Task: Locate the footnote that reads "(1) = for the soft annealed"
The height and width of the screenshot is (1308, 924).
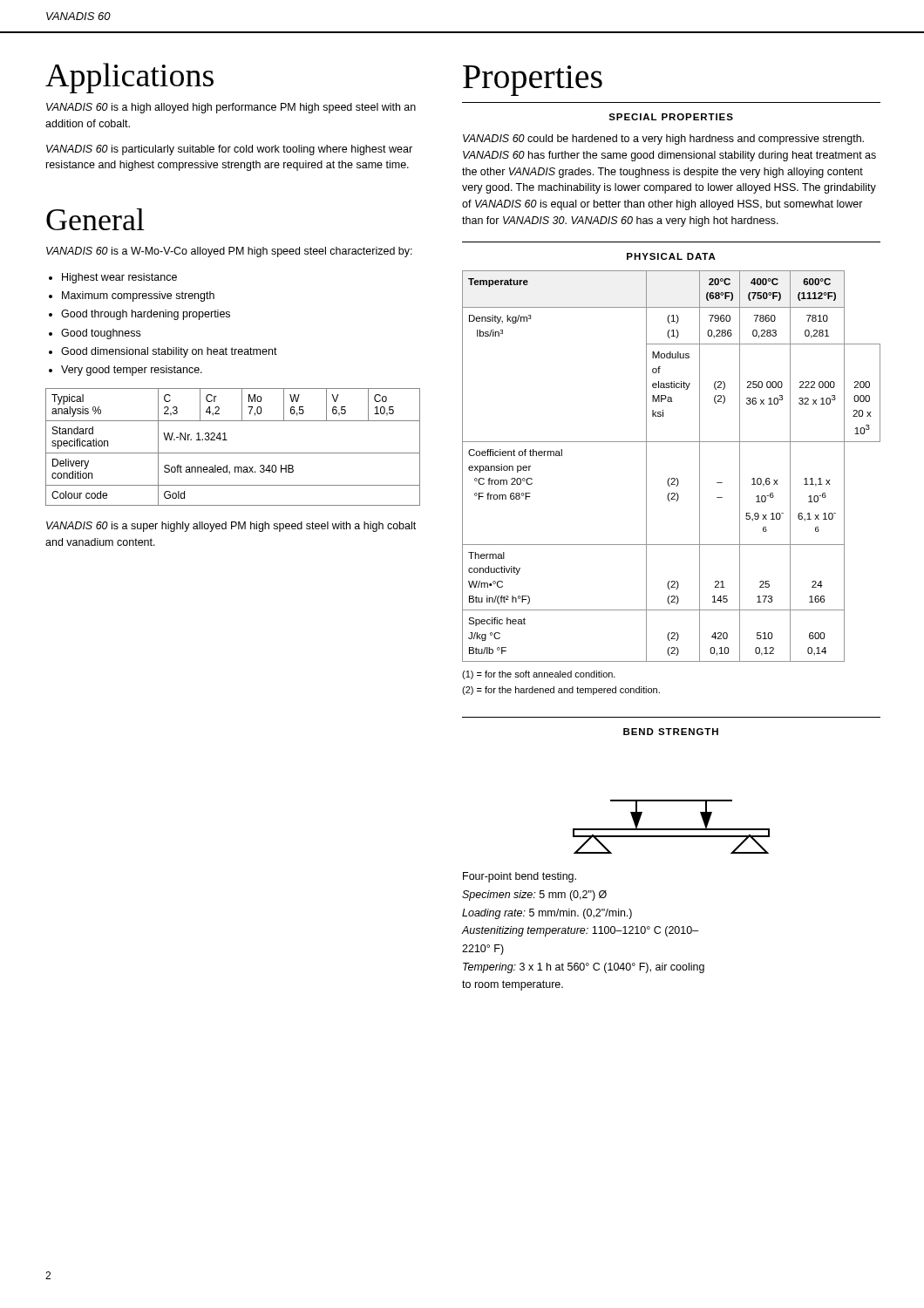Action: [561, 682]
